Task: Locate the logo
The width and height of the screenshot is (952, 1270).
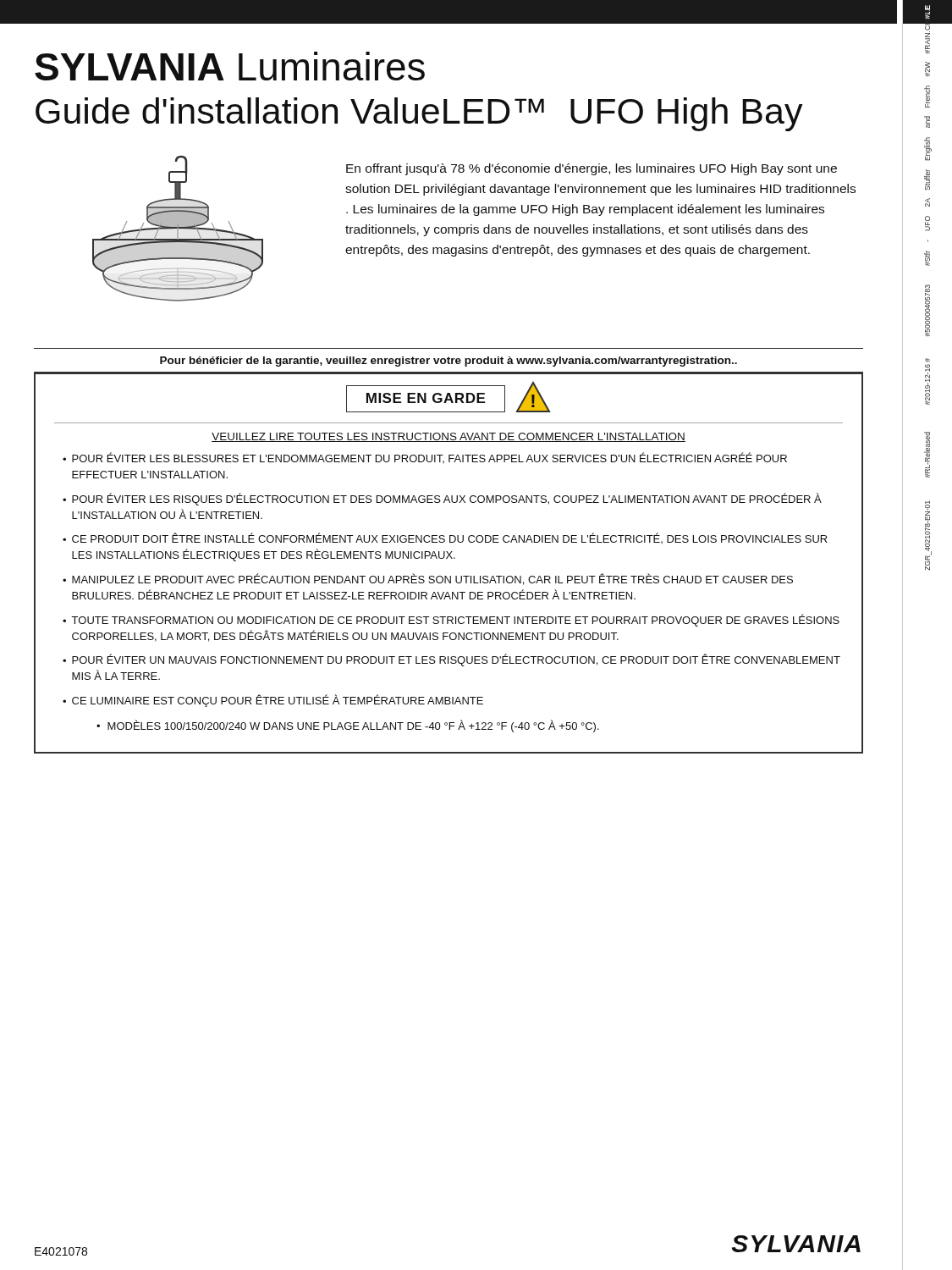Action: point(797,1244)
